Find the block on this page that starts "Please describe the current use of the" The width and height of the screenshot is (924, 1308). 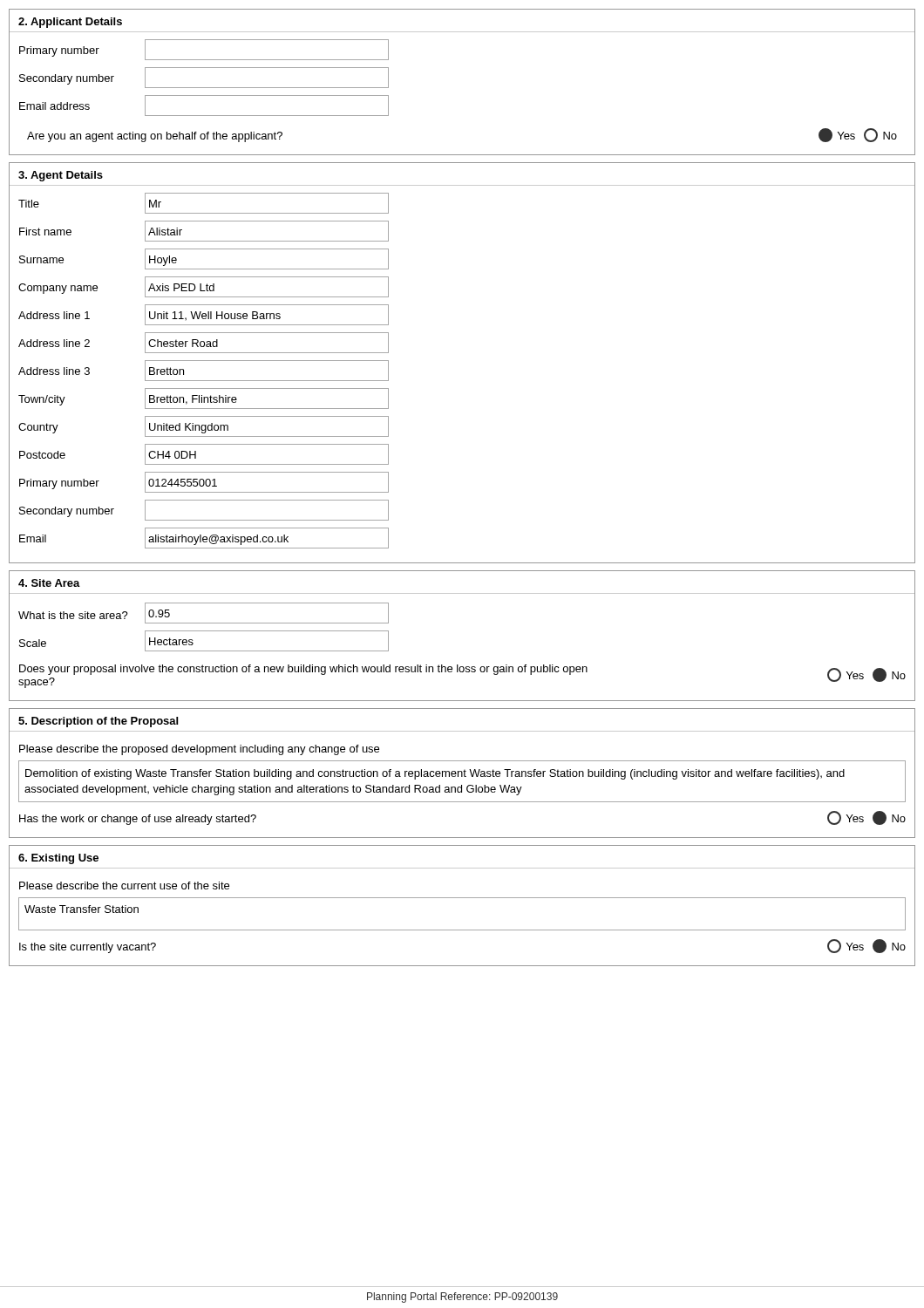point(124,886)
